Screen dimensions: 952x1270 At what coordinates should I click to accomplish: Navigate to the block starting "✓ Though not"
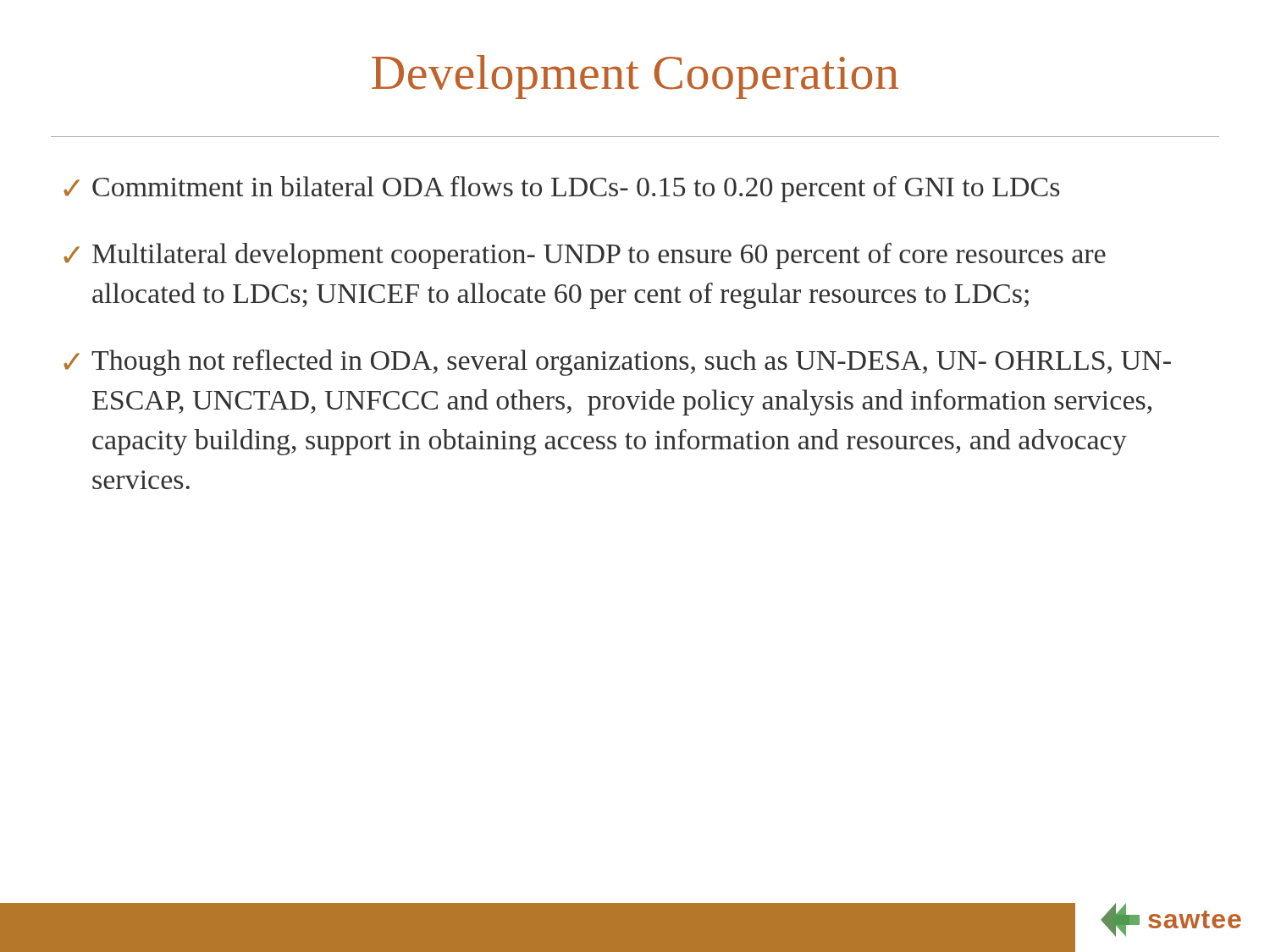pos(635,420)
